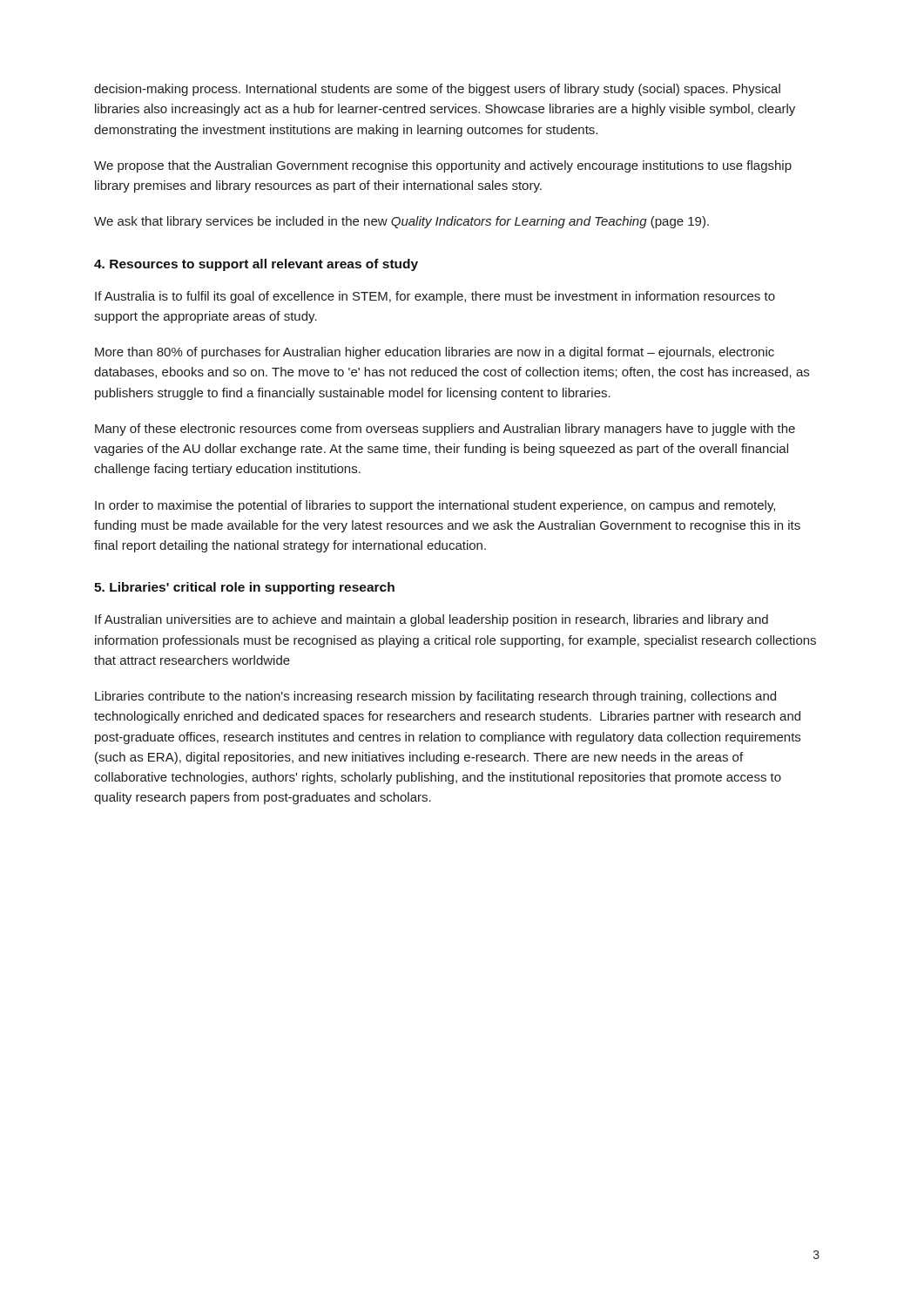Select the text block that reads "Many of these electronic"
This screenshot has width=924, height=1307.
pyautogui.click(x=445, y=448)
